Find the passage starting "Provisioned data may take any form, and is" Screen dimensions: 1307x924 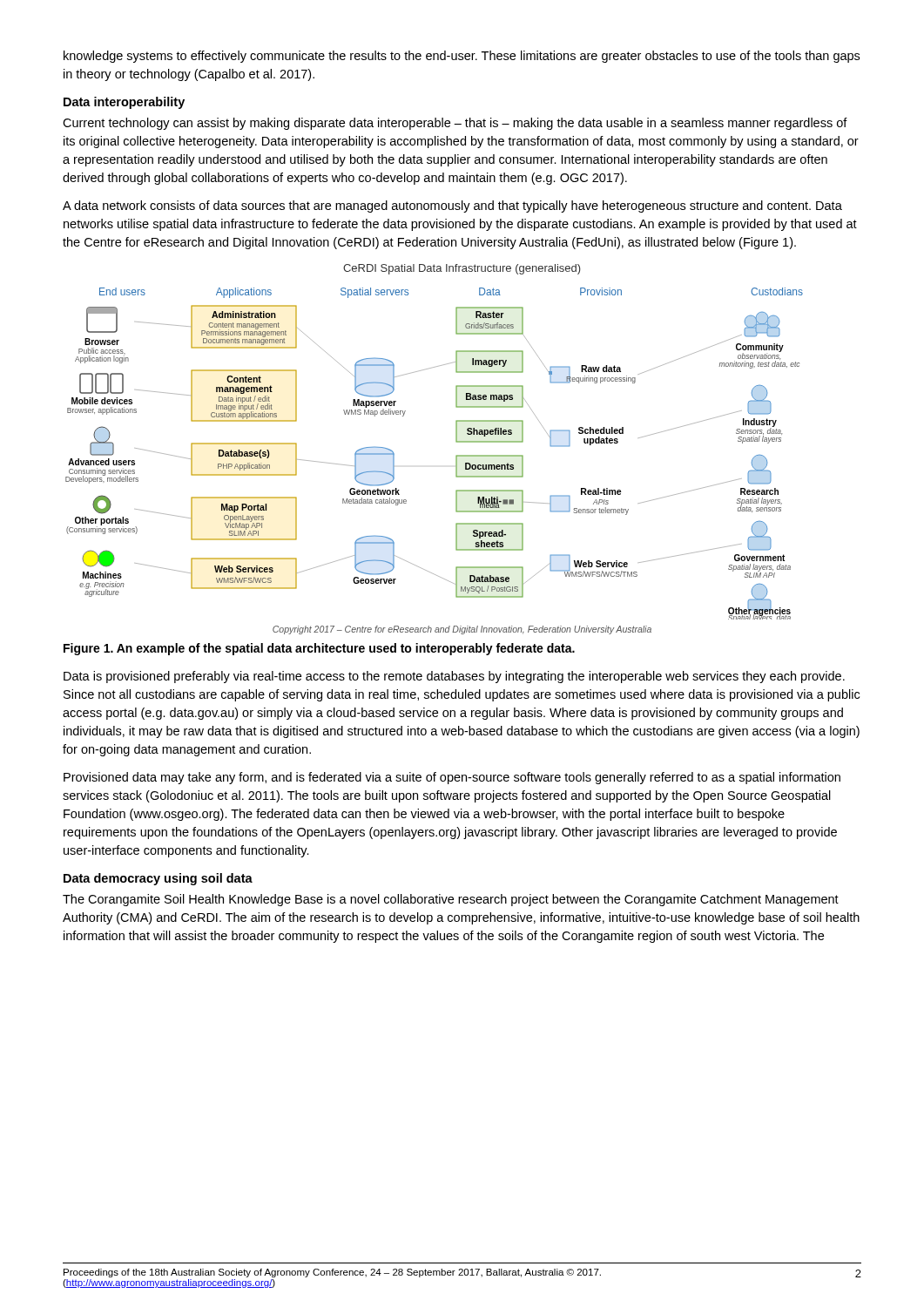point(462,815)
